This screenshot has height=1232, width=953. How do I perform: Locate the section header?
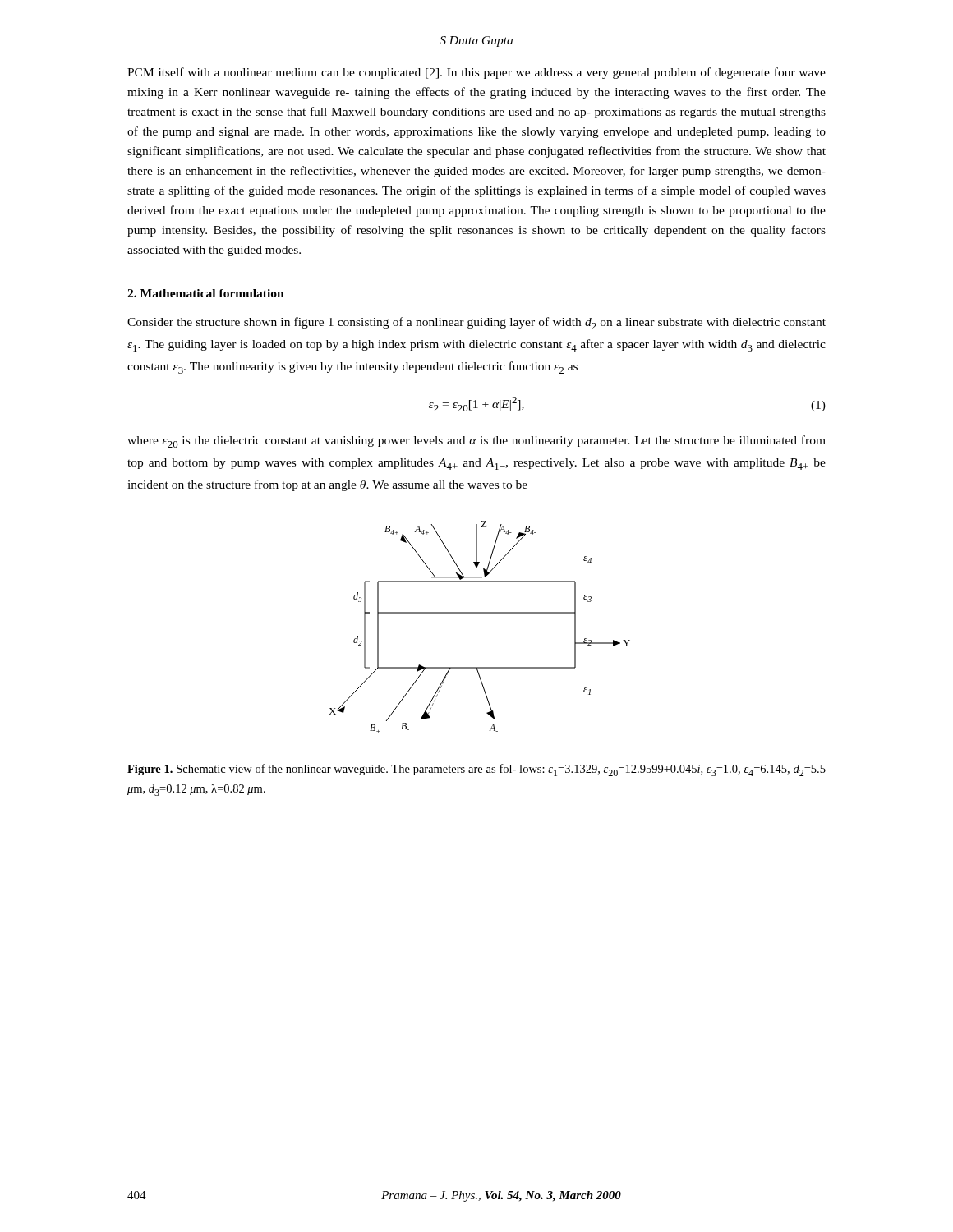coord(206,293)
